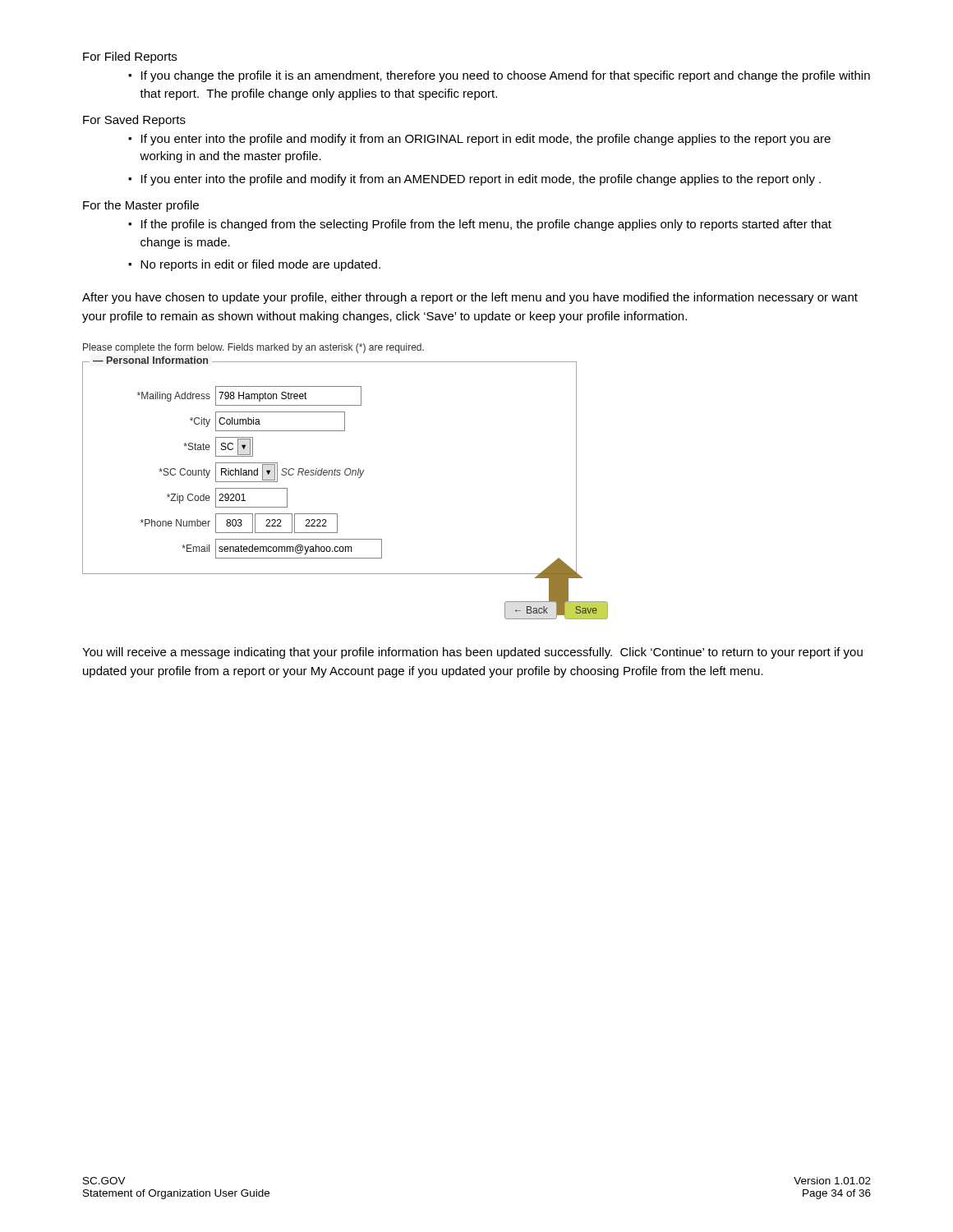
Task: Locate the text block starting "For the Master profile"
Action: [141, 206]
